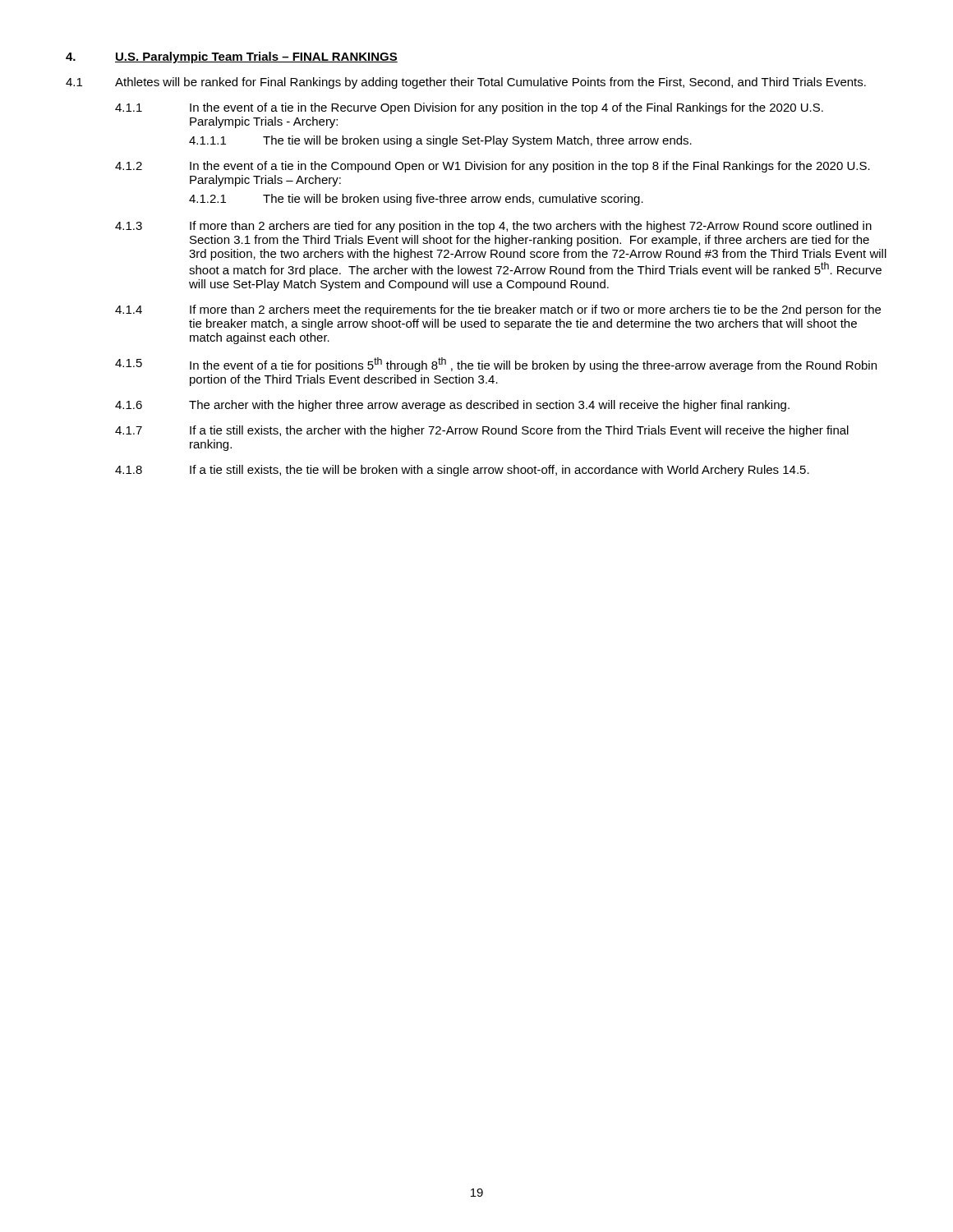Viewport: 953px width, 1232px height.
Task: Point to the block beginning "4.1.6 The archer with the higher"
Action: (x=453, y=405)
